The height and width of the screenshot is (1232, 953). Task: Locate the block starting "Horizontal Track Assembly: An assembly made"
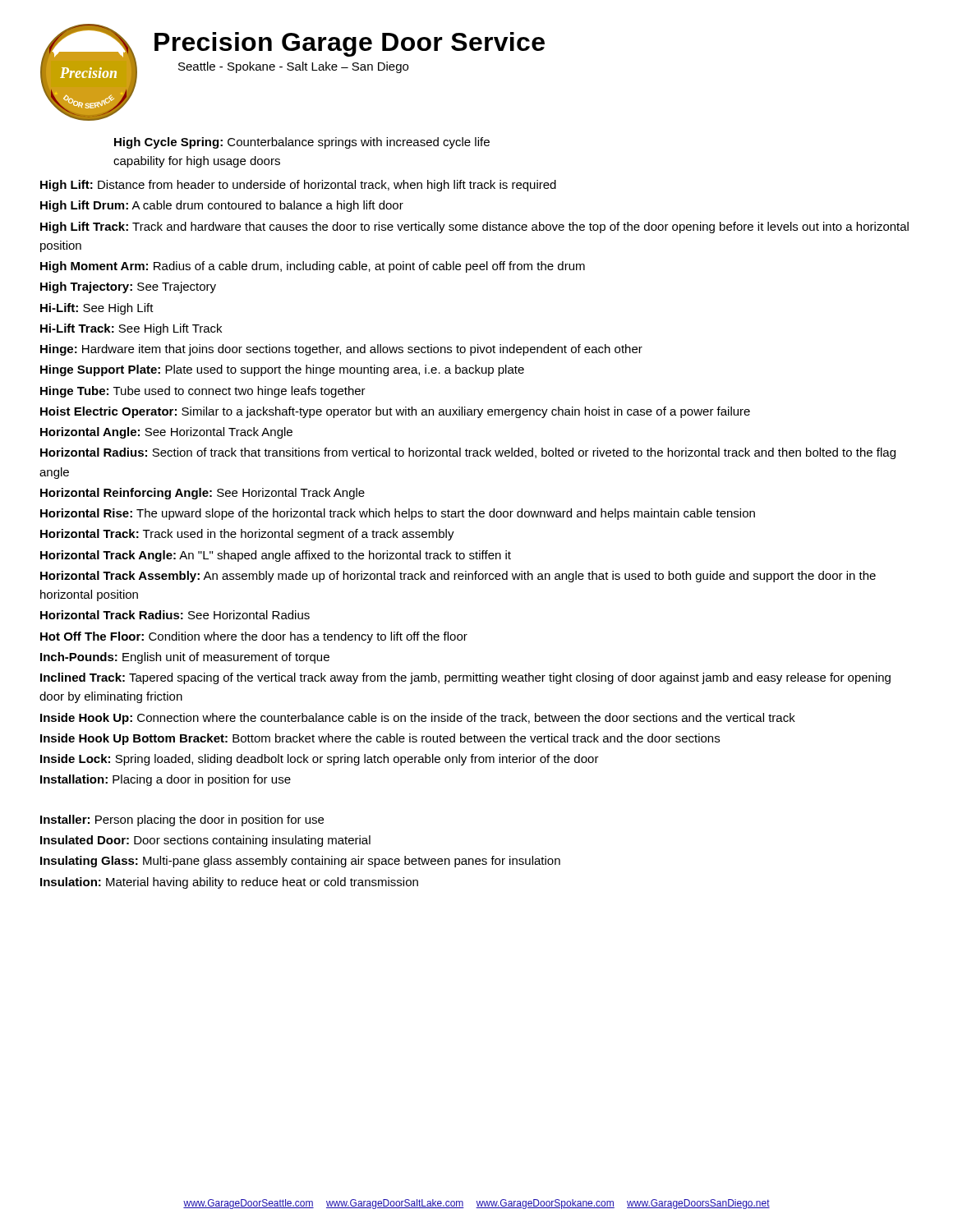point(476,585)
